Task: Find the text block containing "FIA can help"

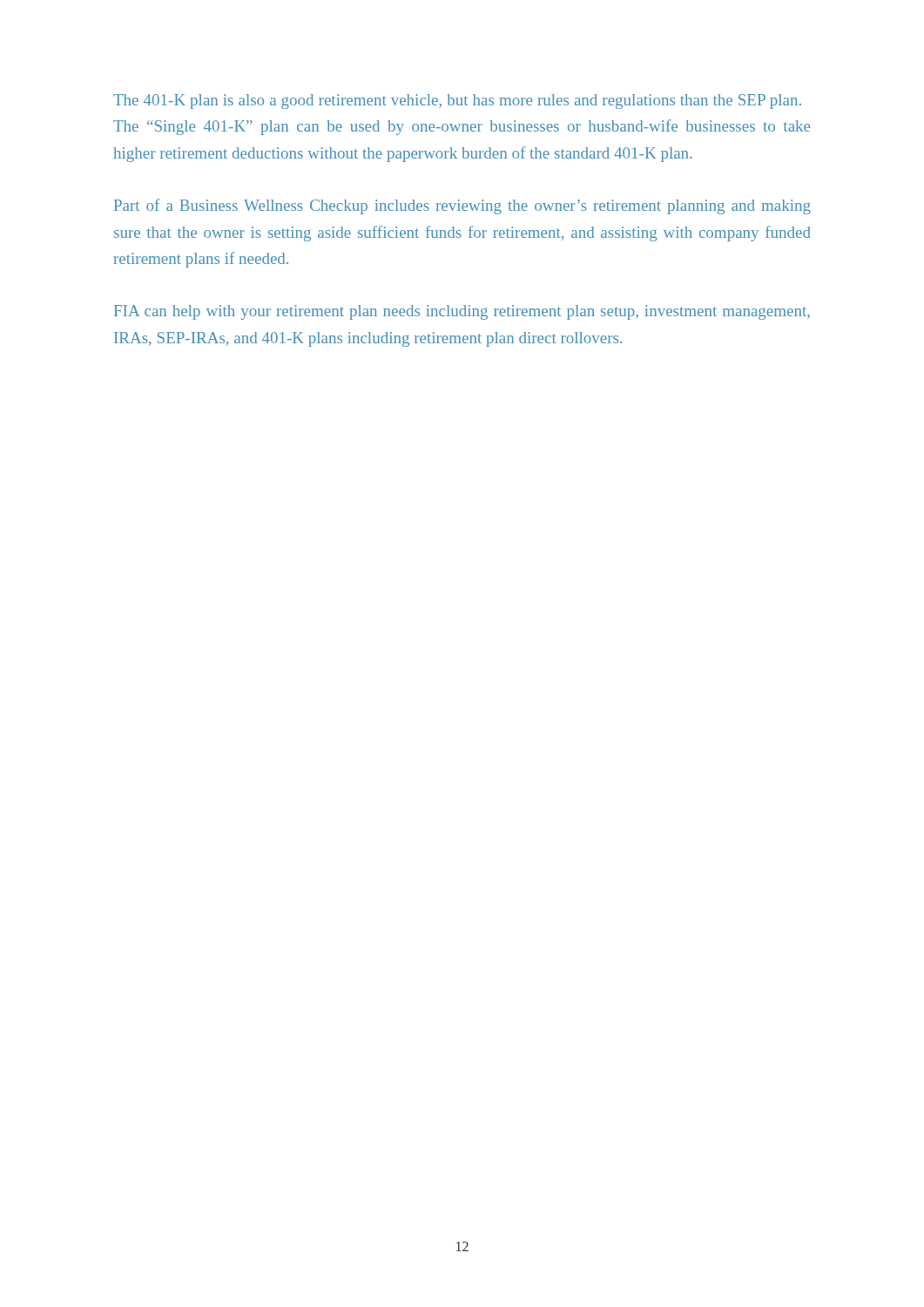Action: click(x=462, y=324)
